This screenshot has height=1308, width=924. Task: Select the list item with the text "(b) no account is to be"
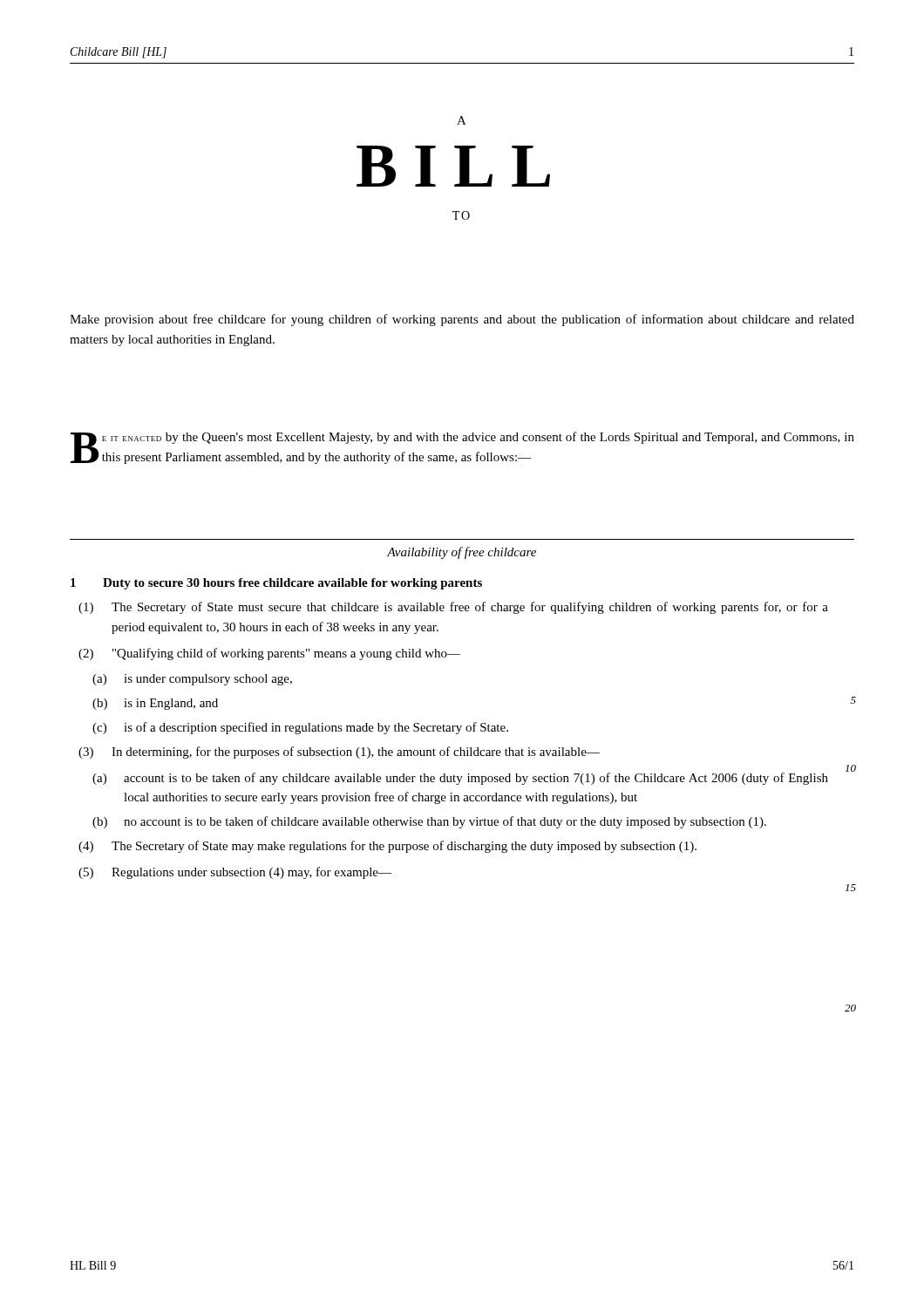tap(449, 822)
